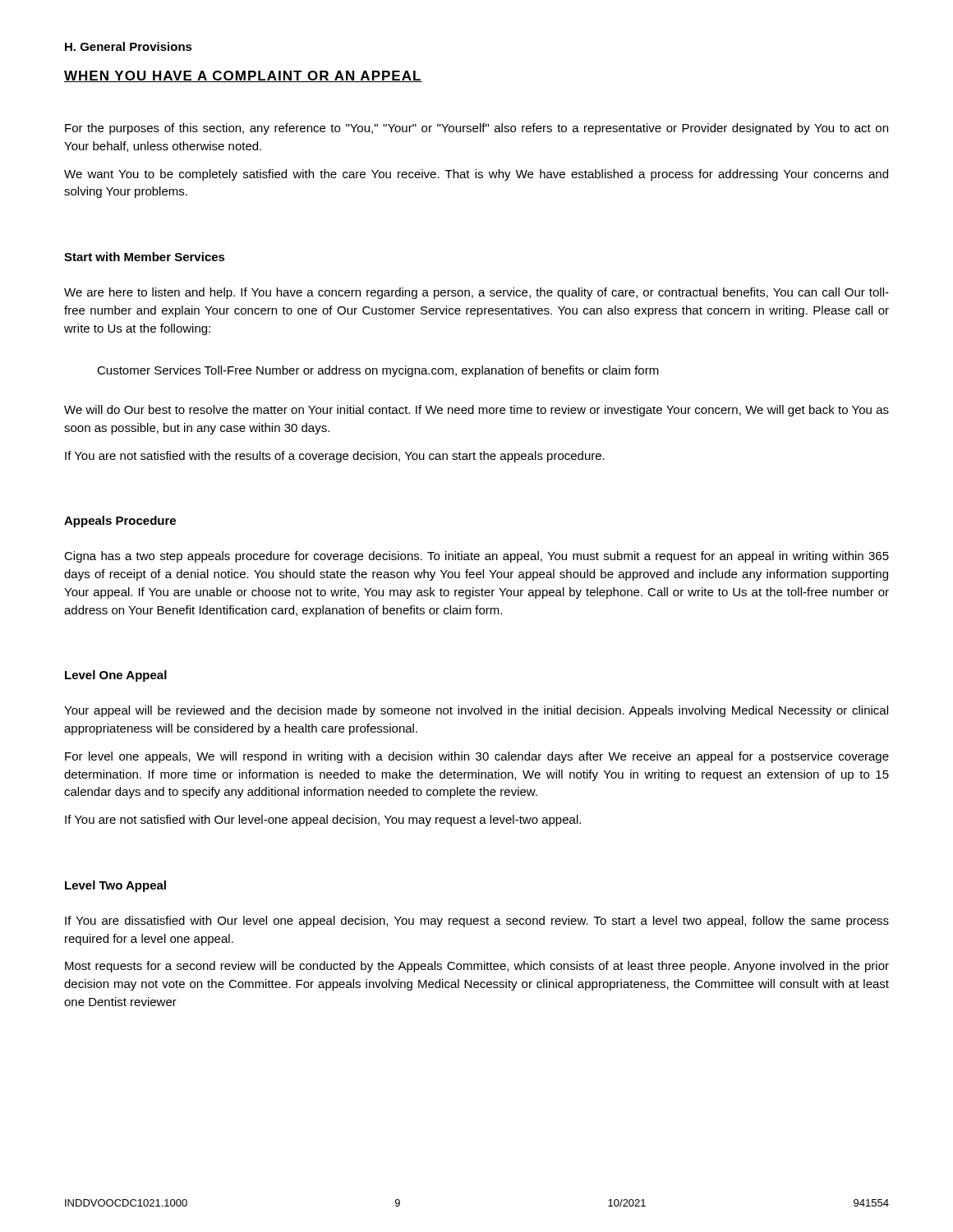The height and width of the screenshot is (1232, 953).
Task: Where is the passage that starts "Most requests for a second review will be"?
Action: pyautogui.click(x=476, y=984)
